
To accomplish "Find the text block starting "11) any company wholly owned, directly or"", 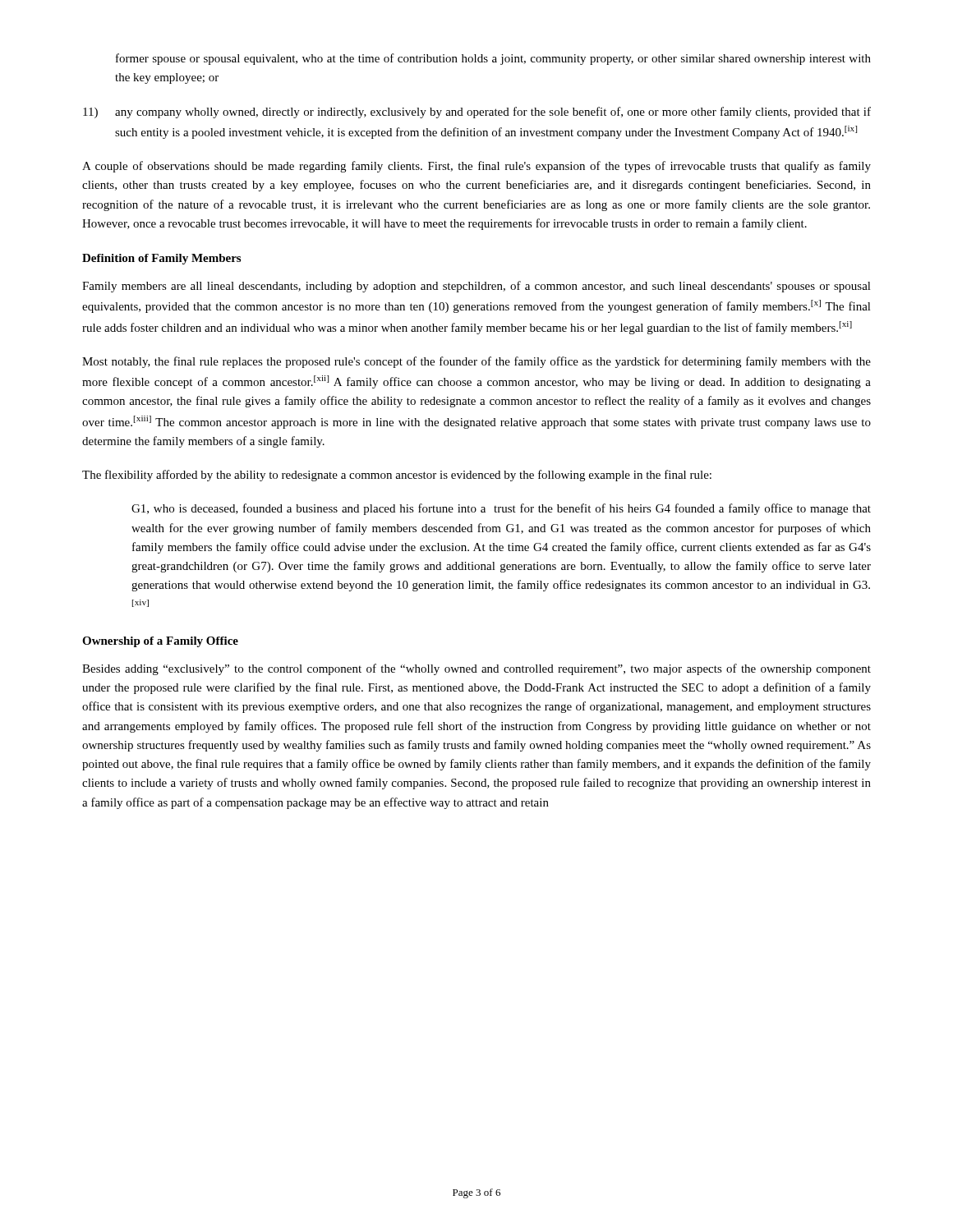I will coord(476,122).
